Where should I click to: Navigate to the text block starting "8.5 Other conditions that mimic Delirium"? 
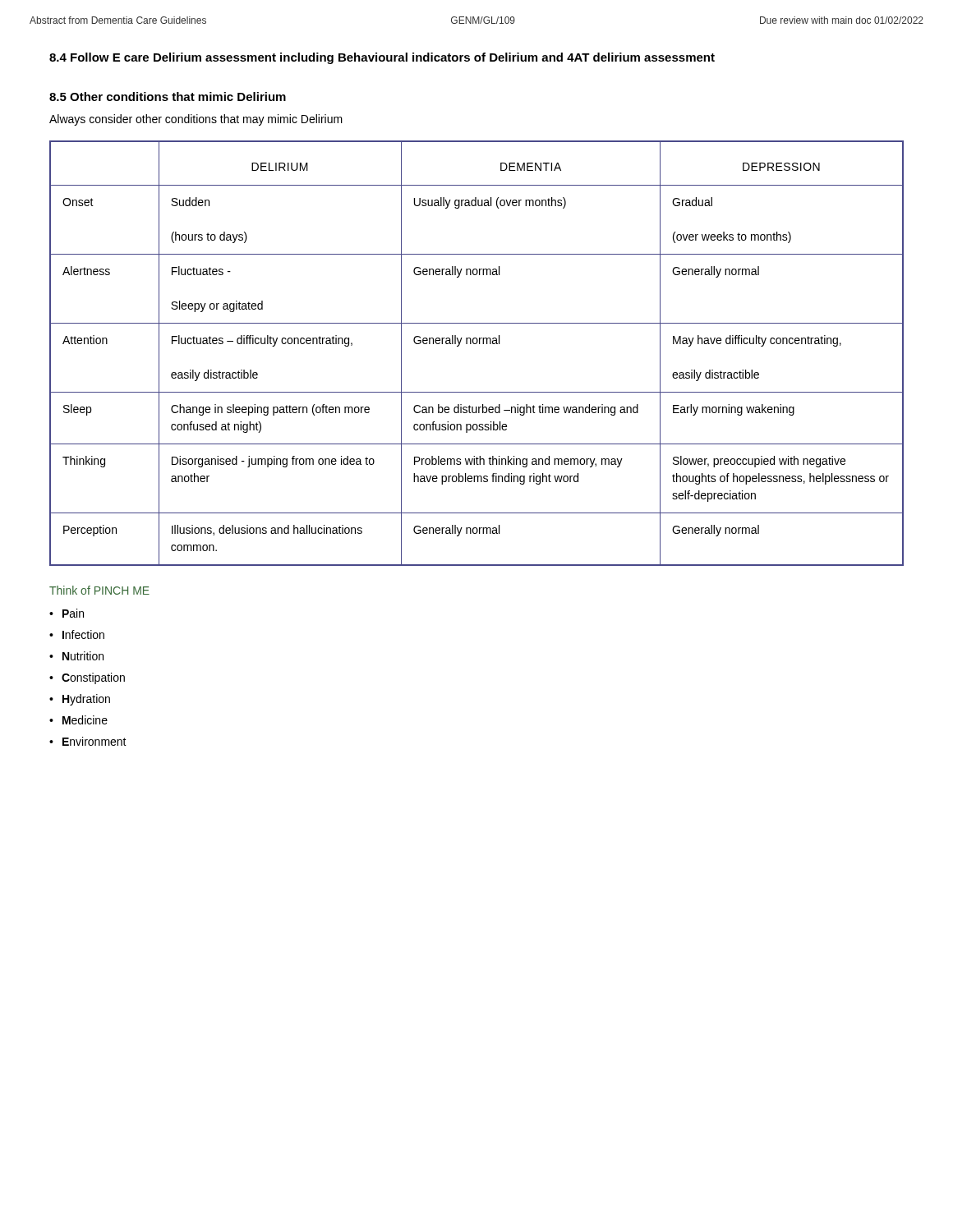click(x=168, y=97)
